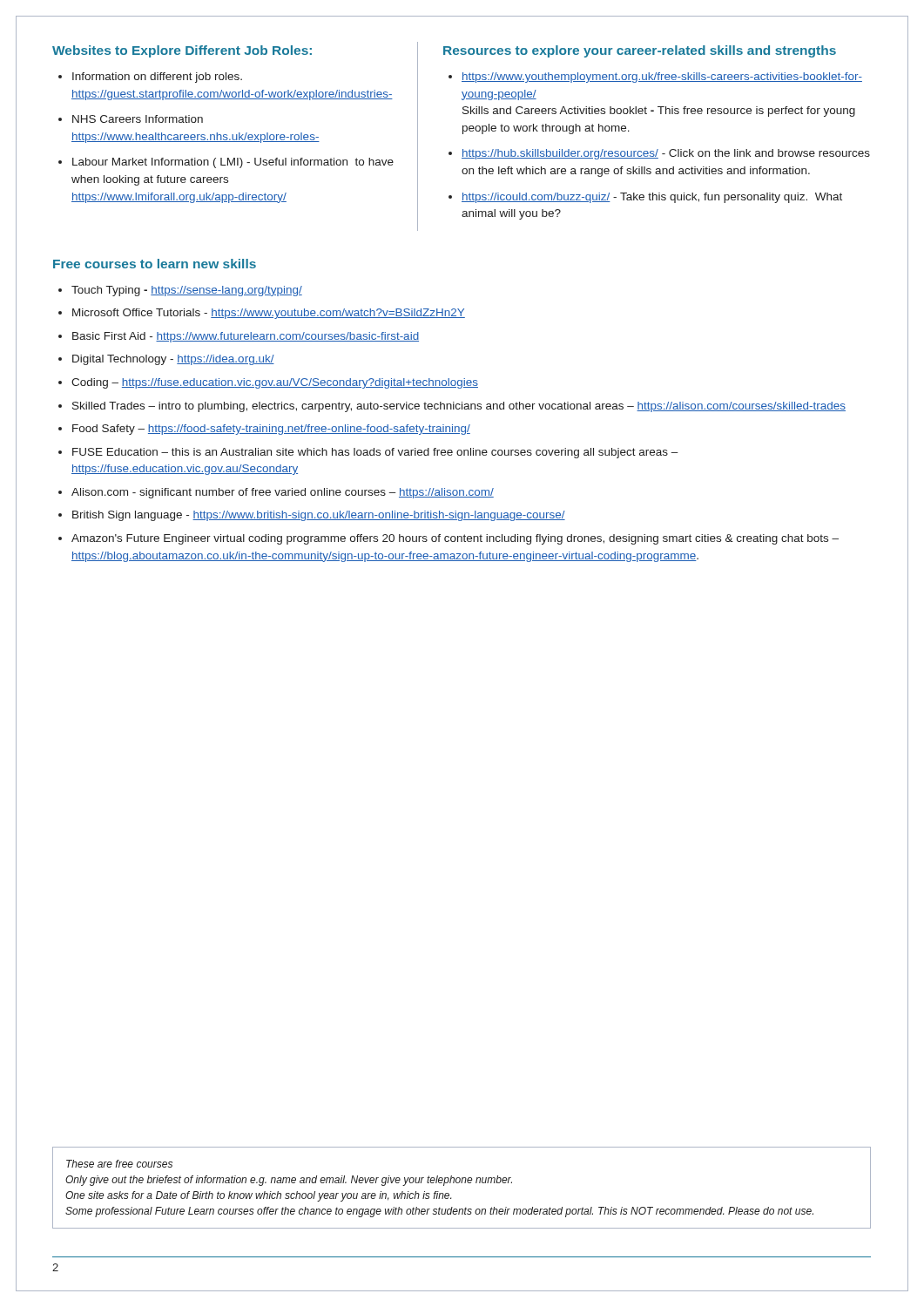924x1307 pixels.
Task: Locate the text block starting "Touch Typing -"
Action: tap(187, 290)
